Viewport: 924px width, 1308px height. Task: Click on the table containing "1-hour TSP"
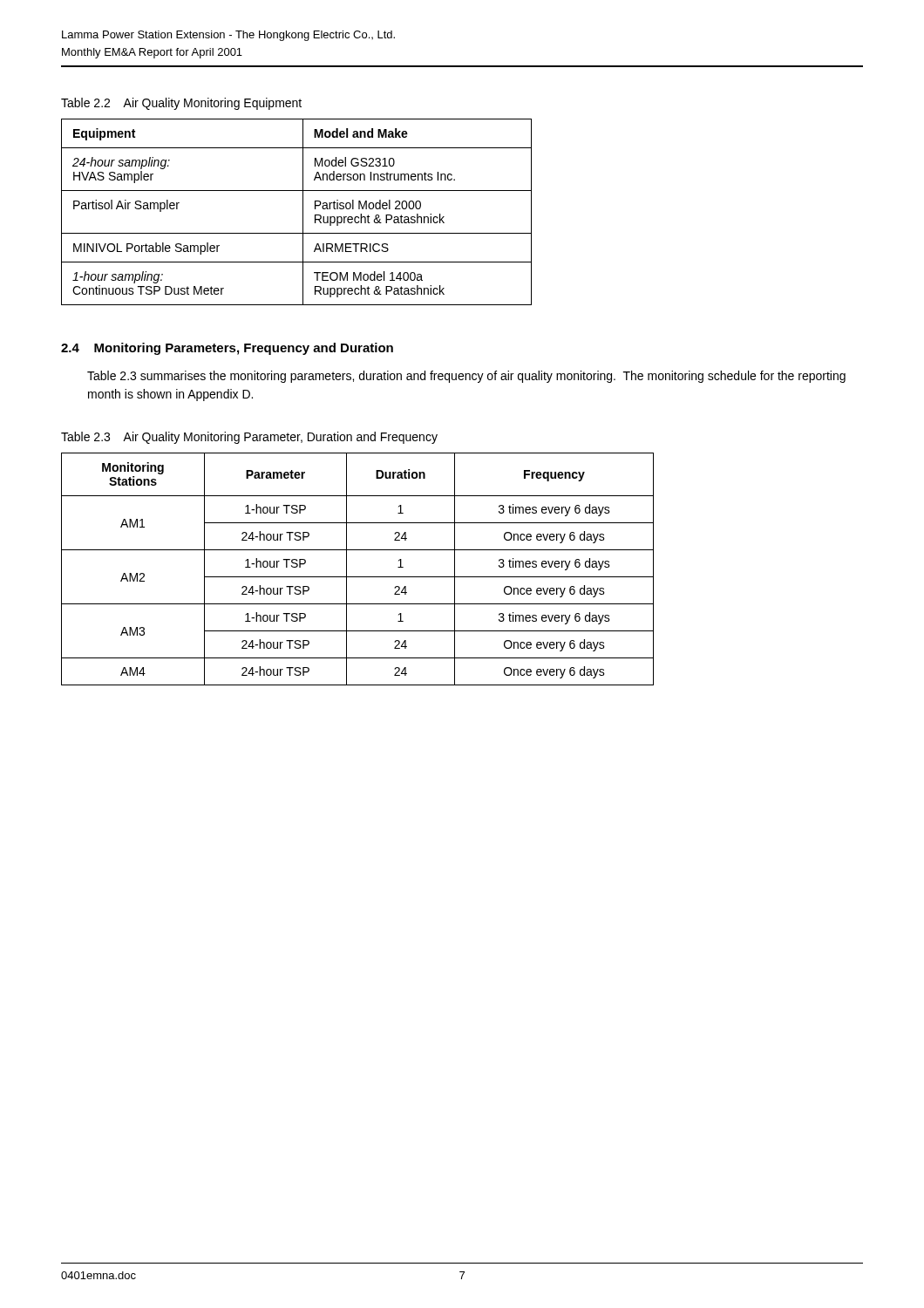[x=462, y=569]
